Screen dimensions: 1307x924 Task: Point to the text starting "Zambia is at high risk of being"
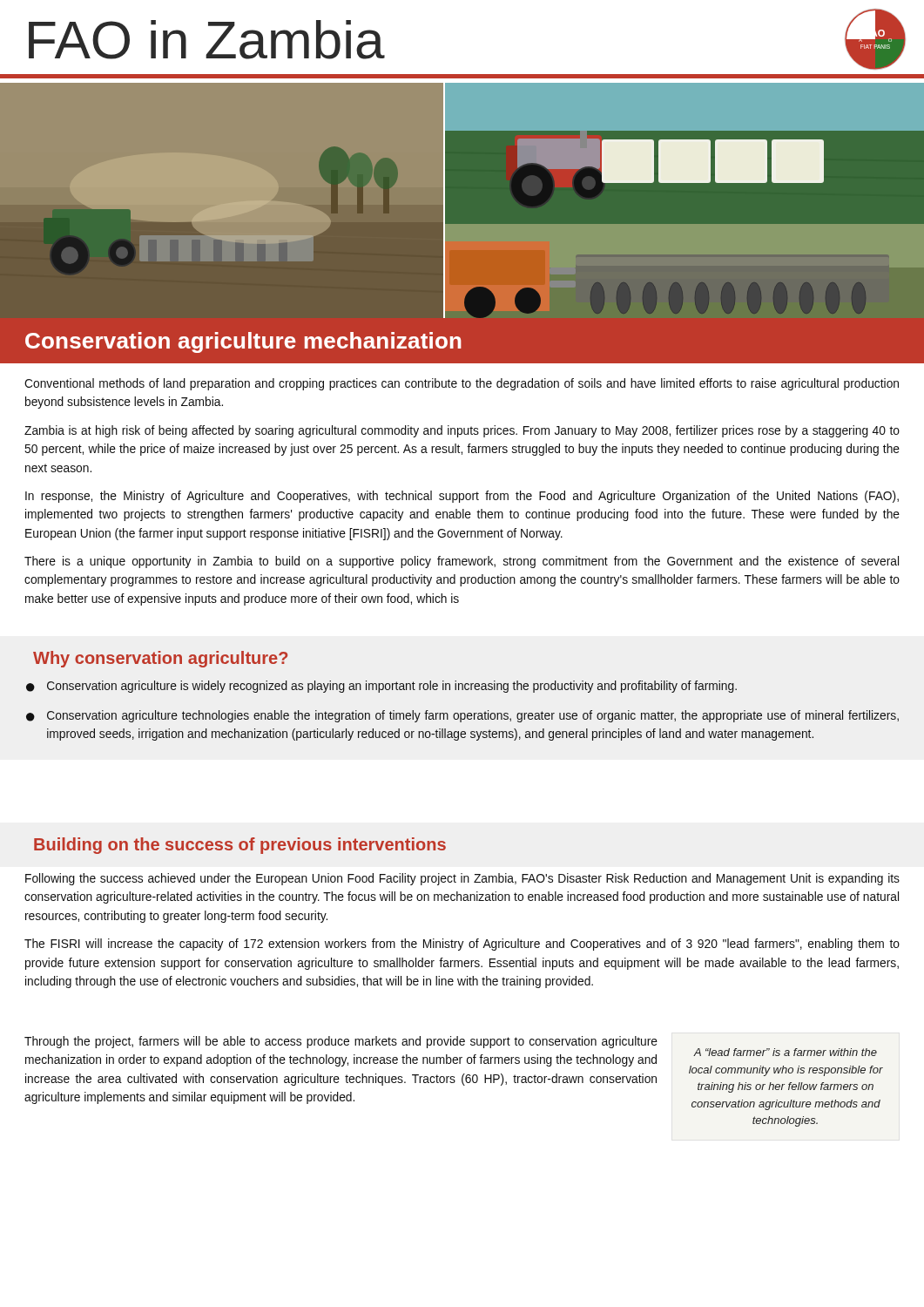pyautogui.click(x=462, y=449)
